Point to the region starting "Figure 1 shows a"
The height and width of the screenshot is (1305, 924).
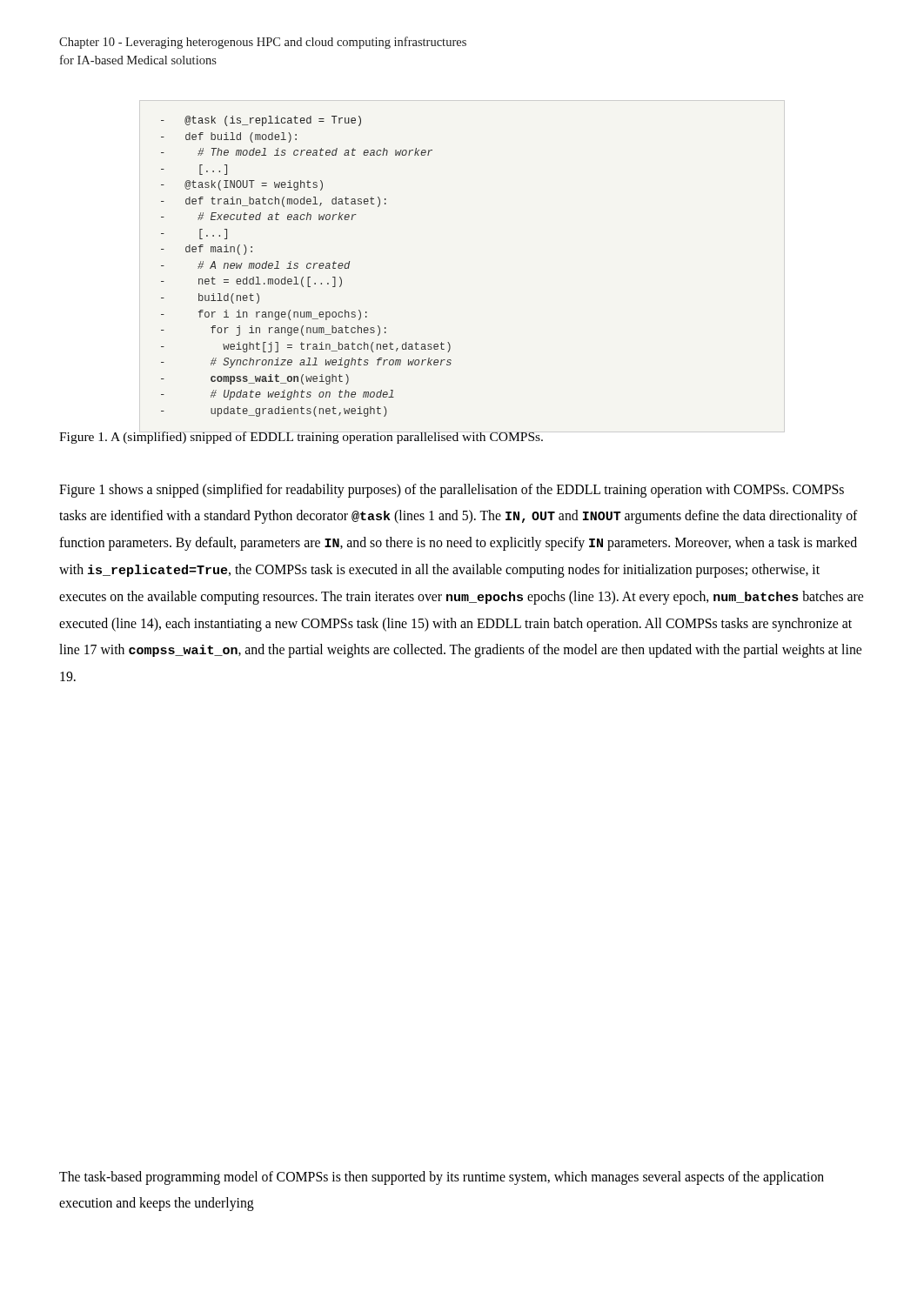461,583
